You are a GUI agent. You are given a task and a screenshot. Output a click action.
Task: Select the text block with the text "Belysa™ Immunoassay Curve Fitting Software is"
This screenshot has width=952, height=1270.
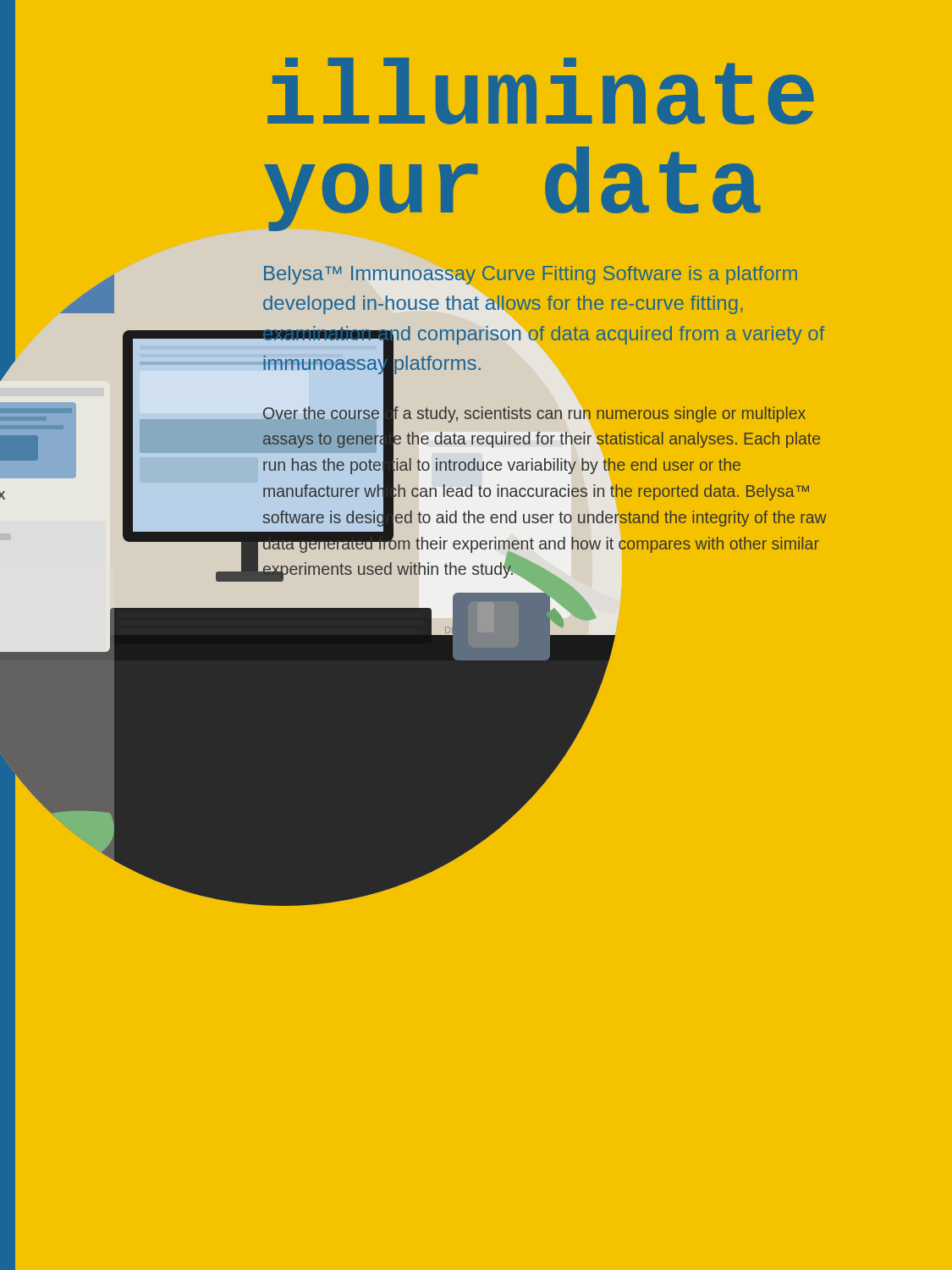[x=543, y=318]
